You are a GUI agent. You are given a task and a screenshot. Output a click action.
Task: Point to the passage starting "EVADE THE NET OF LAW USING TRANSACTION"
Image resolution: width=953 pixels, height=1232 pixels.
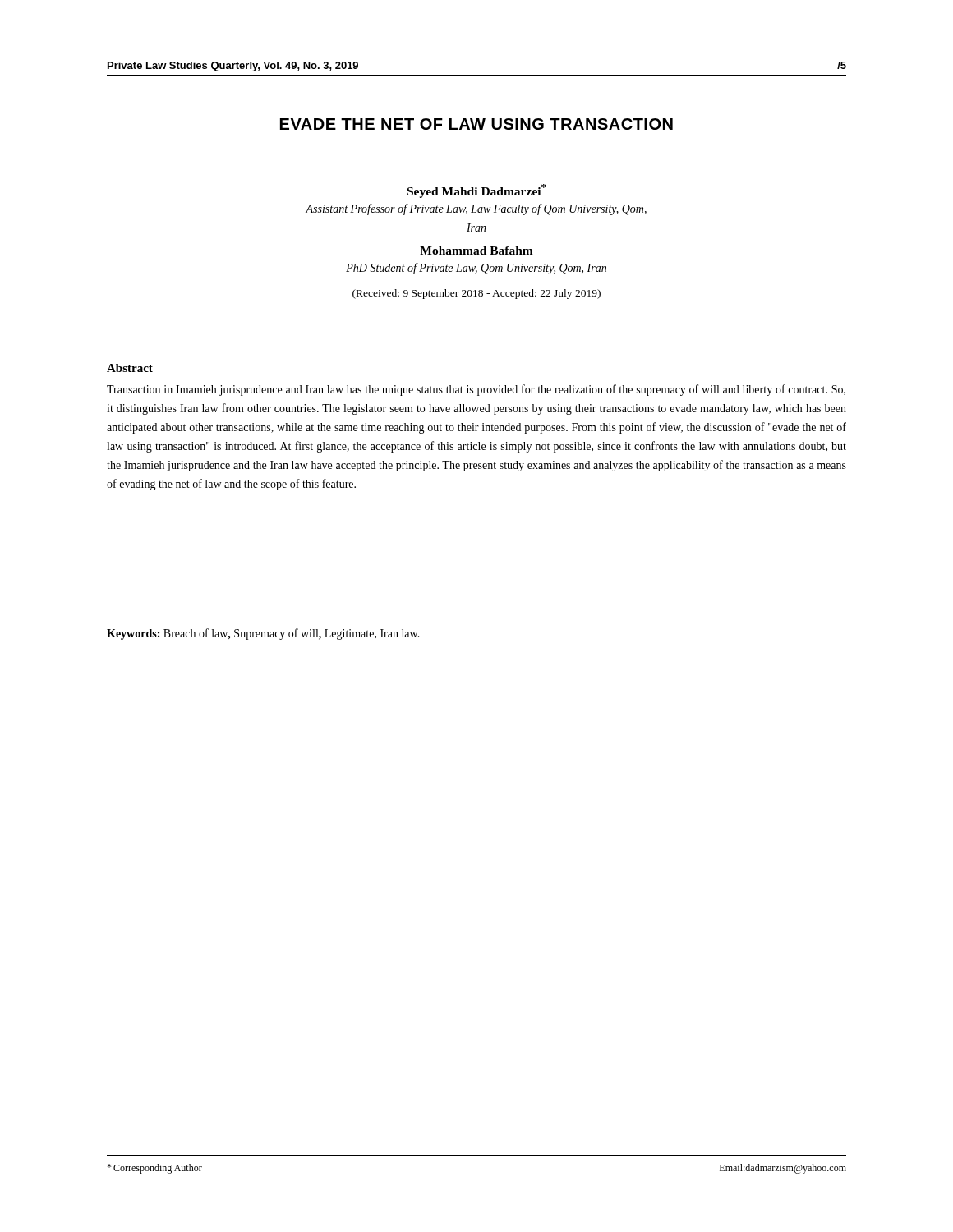click(476, 124)
